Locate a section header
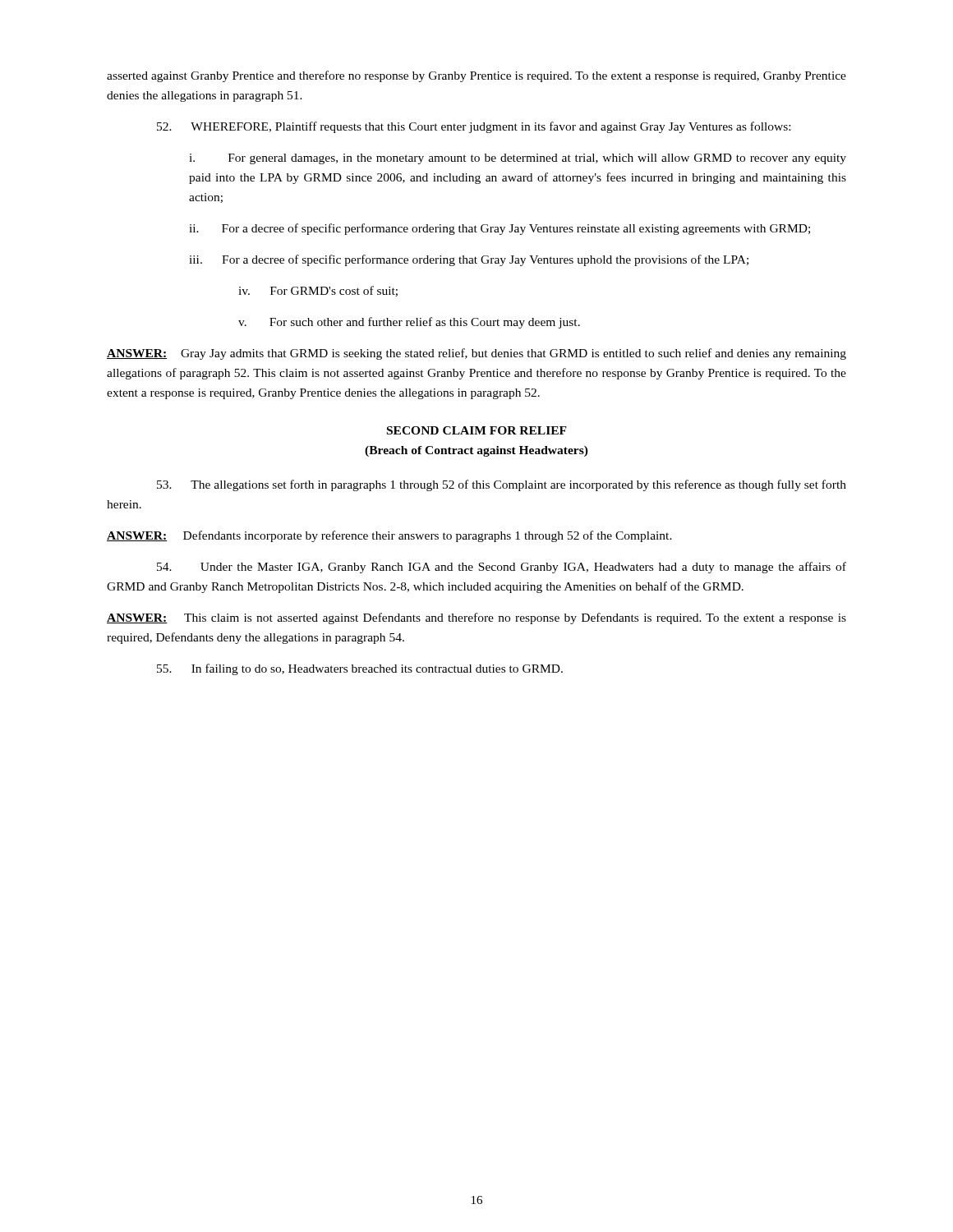953x1232 pixels. tap(476, 440)
